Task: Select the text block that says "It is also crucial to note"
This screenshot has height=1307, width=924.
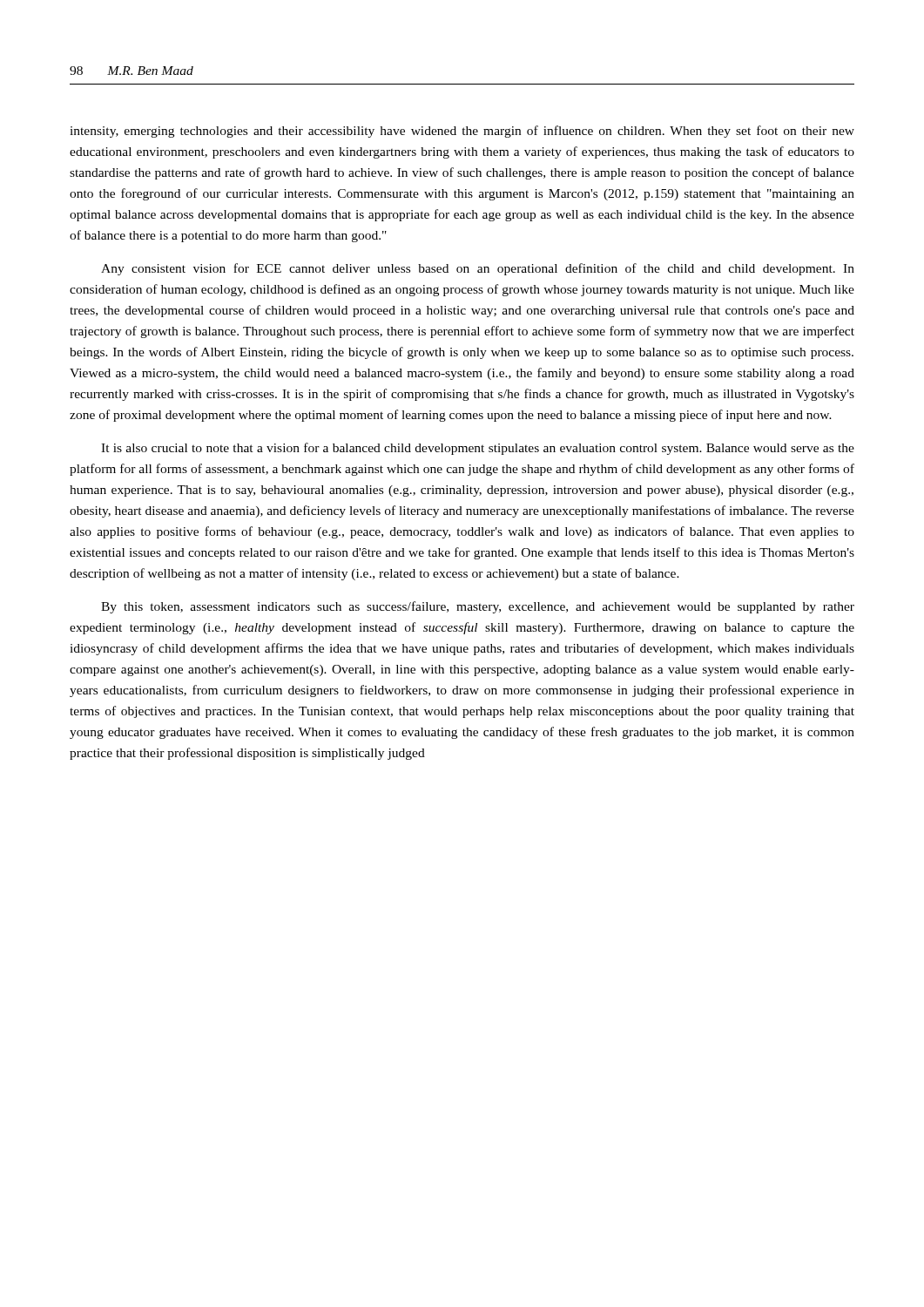Action: click(462, 511)
